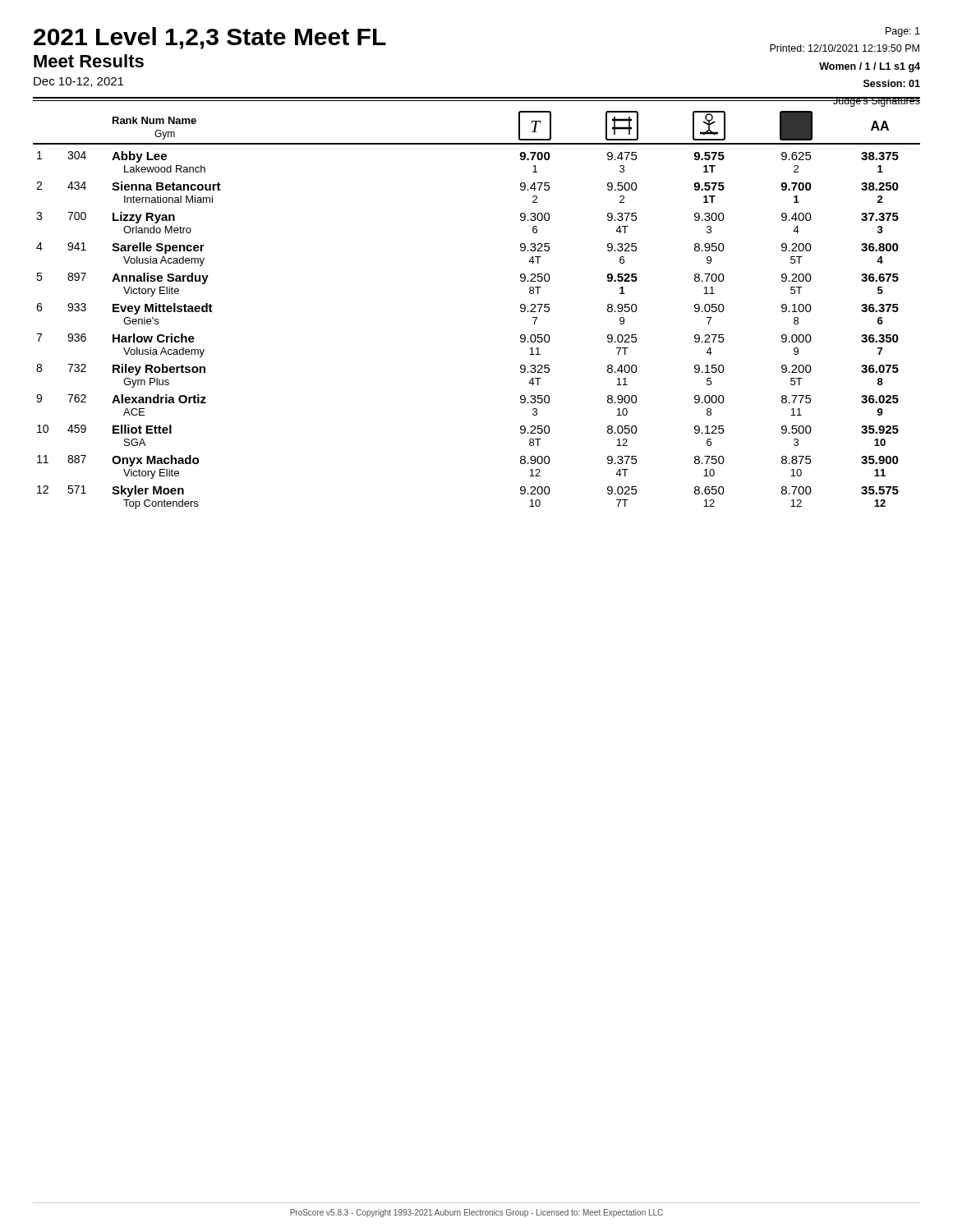Where does it say "Dec 10-12, 2021"?
This screenshot has width=953, height=1232.
pyautogui.click(x=78, y=81)
